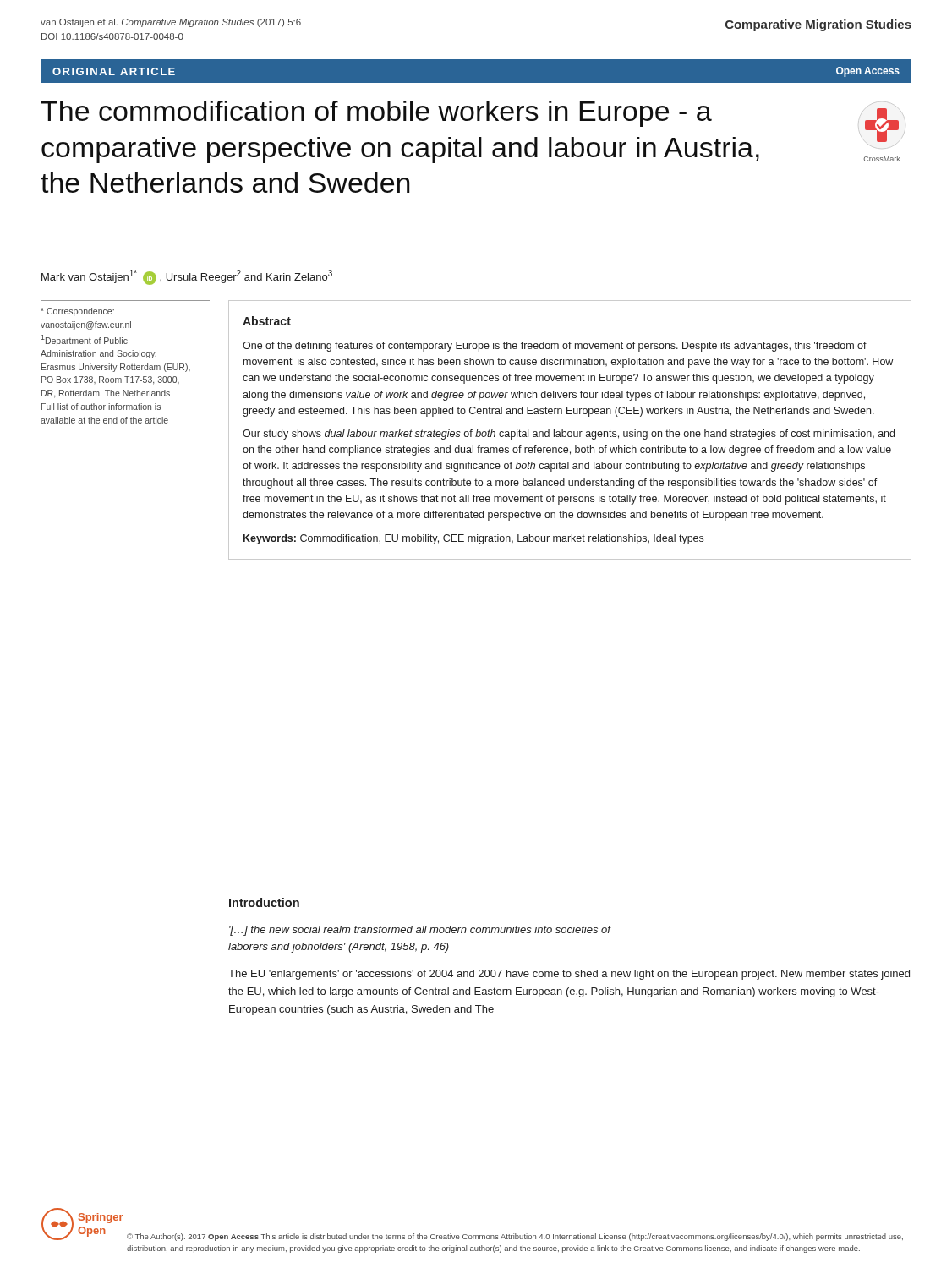Point to the block beginning "Correspondence: vanostaijen@fsw.eur.nl 1Department"
The width and height of the screenshot is (952, 1268).
tap(116, 365)
